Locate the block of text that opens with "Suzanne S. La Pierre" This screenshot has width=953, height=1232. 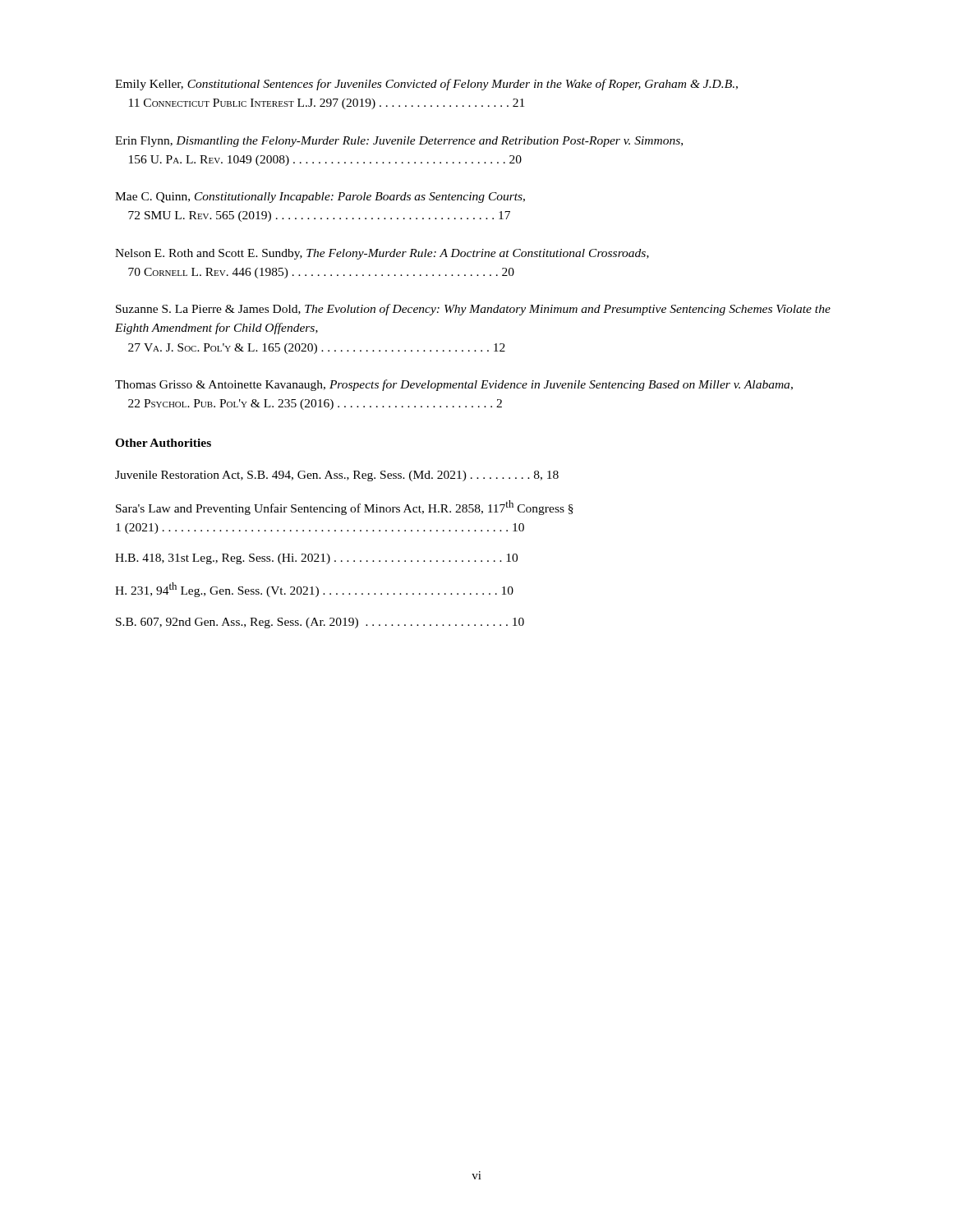tap(473, 310)
